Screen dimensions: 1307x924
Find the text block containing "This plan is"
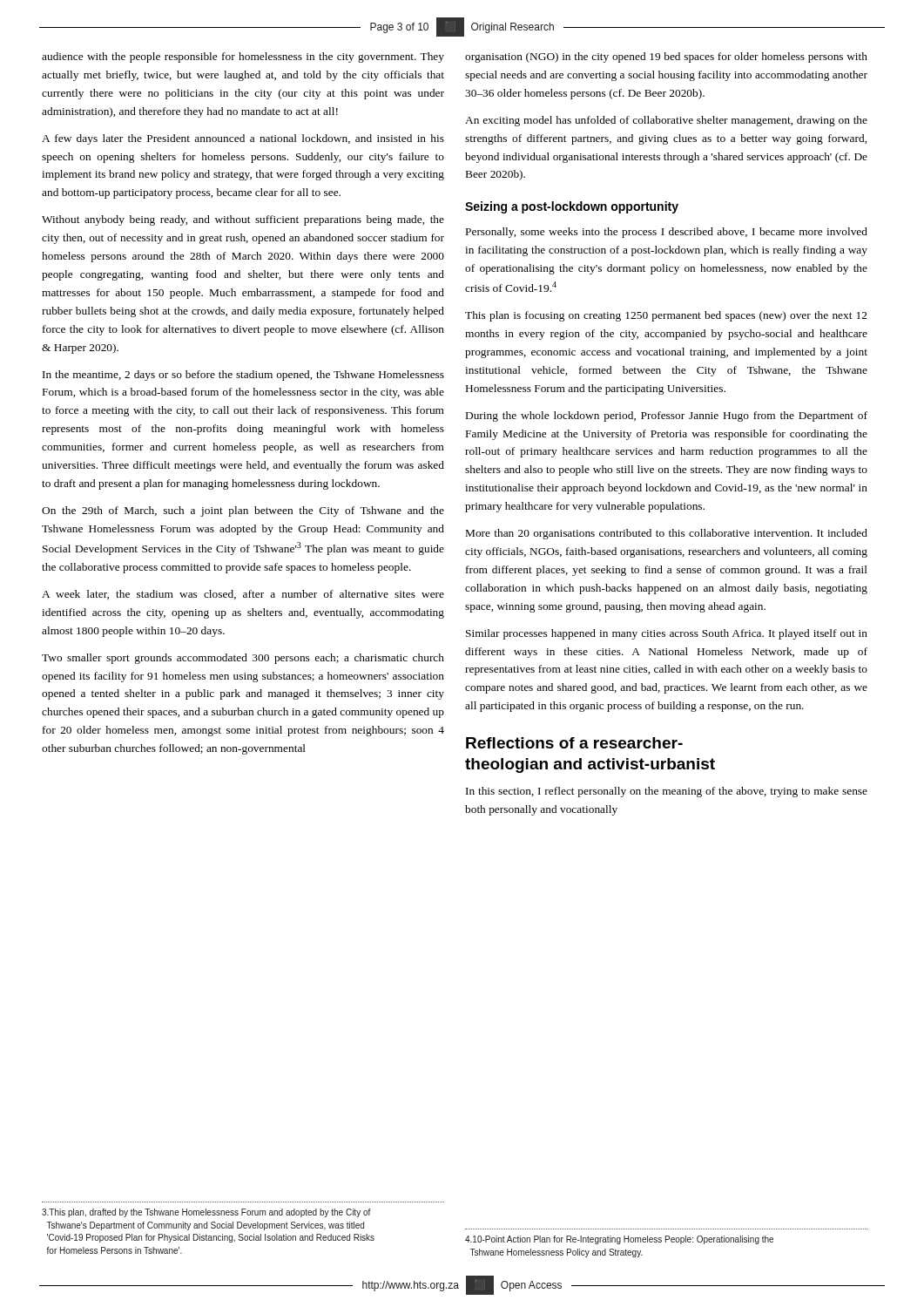tap(666, 352)
